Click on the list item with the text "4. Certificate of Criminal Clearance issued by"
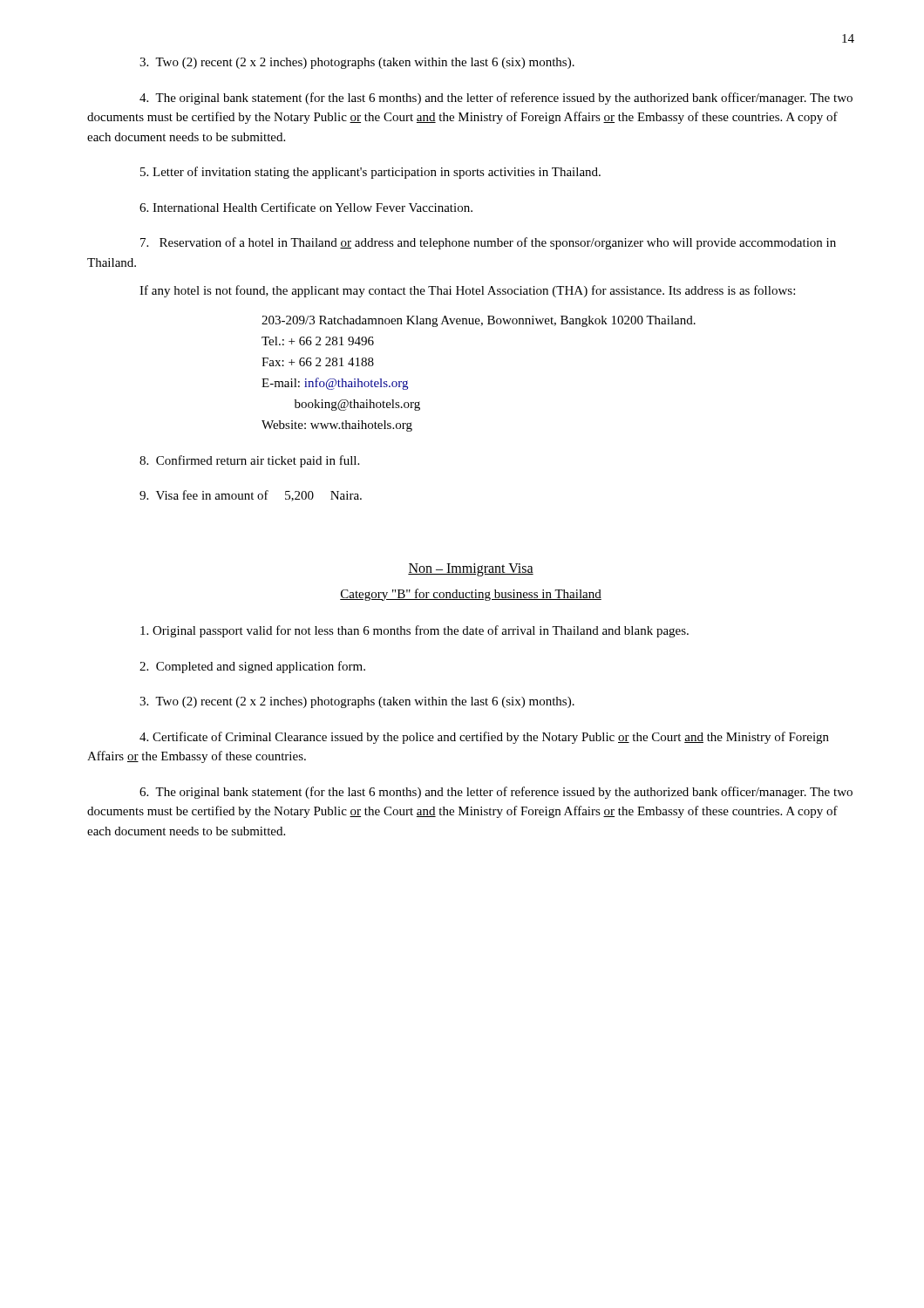Image resolution: width=924 pixels, height=1308 pixels. tap(458, 746)
